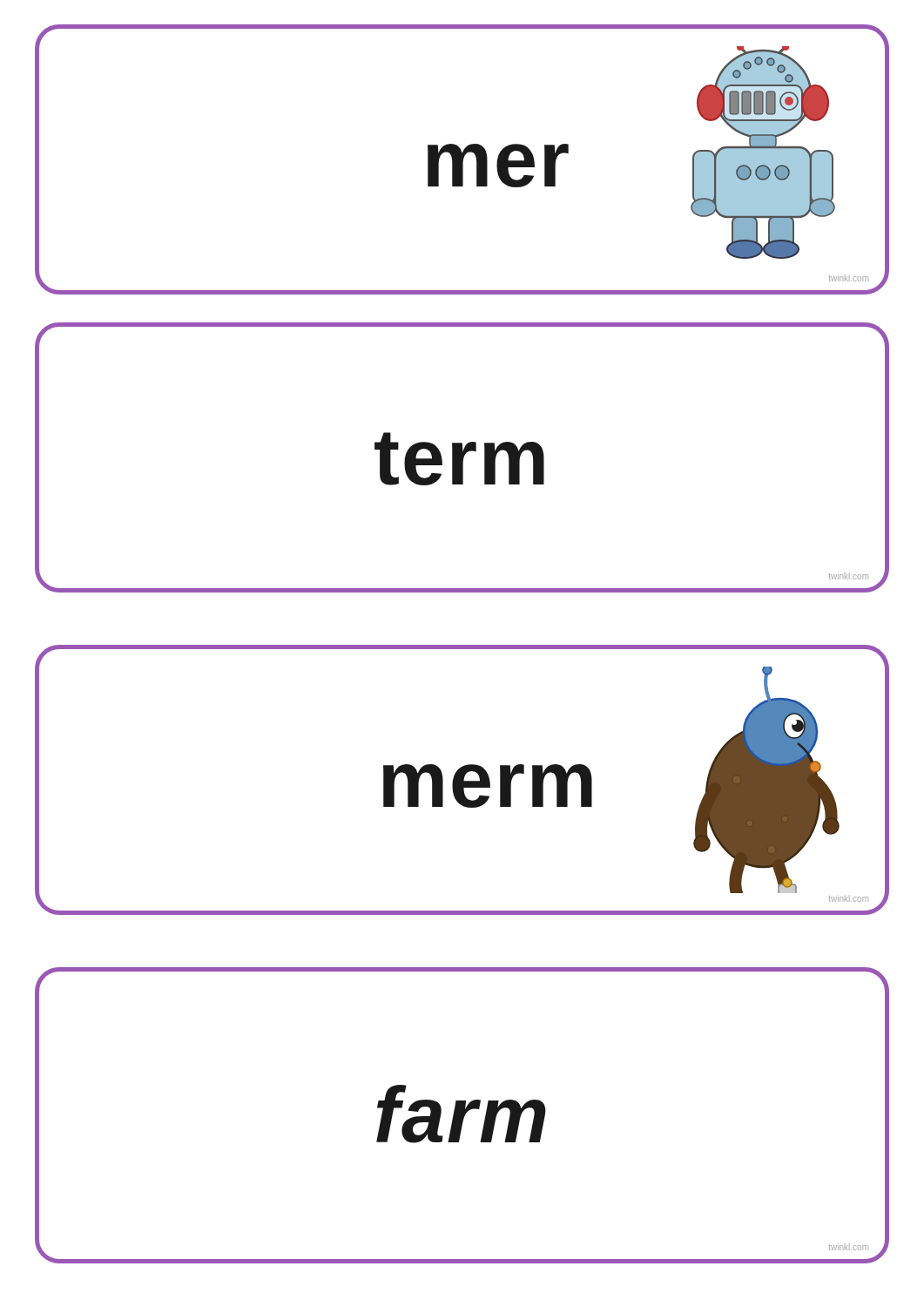The height and width of the screenshot is (1307, 924).
Task: Click on the illustration
Action: [772, 780]
